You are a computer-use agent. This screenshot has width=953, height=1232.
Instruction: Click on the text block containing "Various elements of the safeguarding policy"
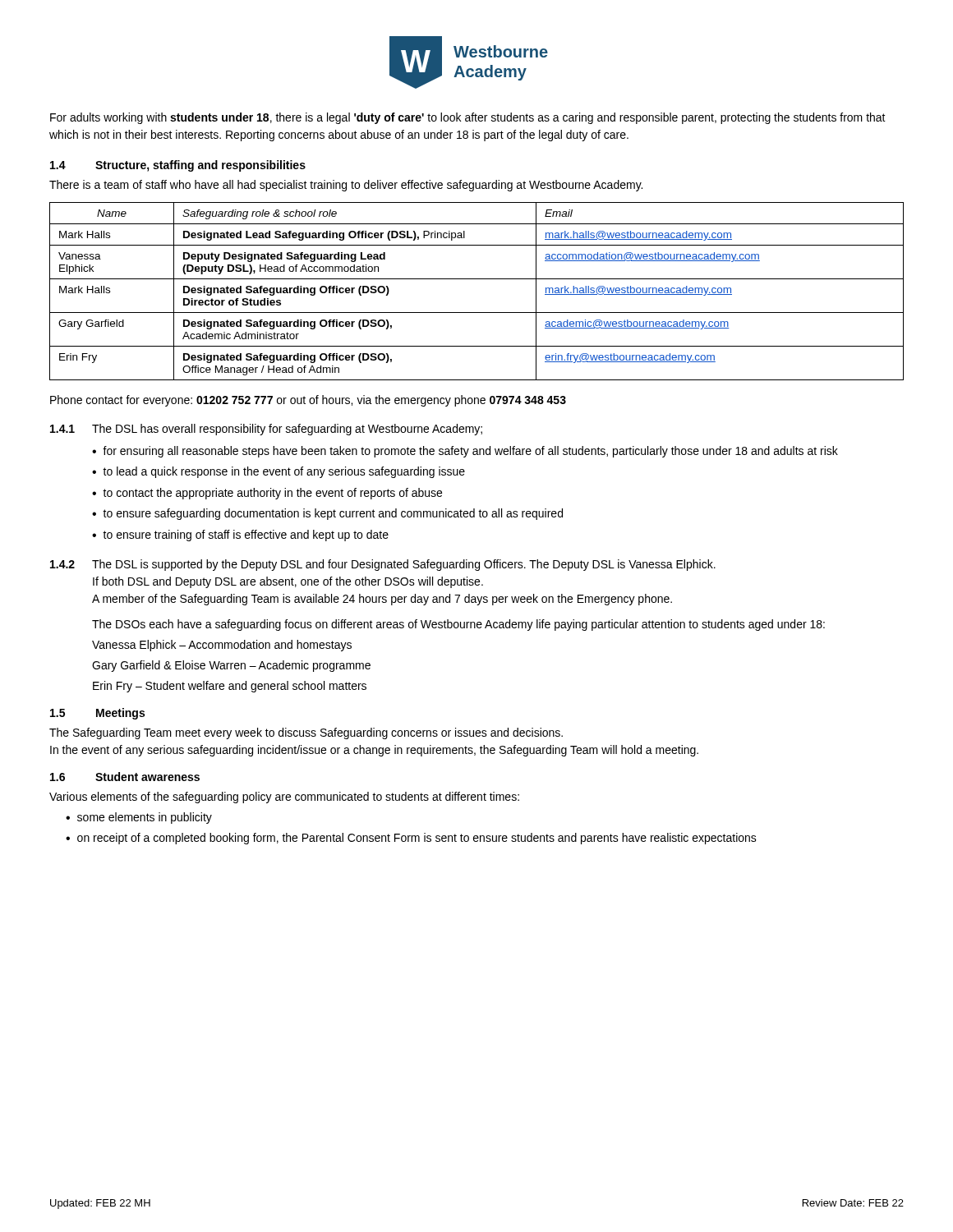click(285, 797)
